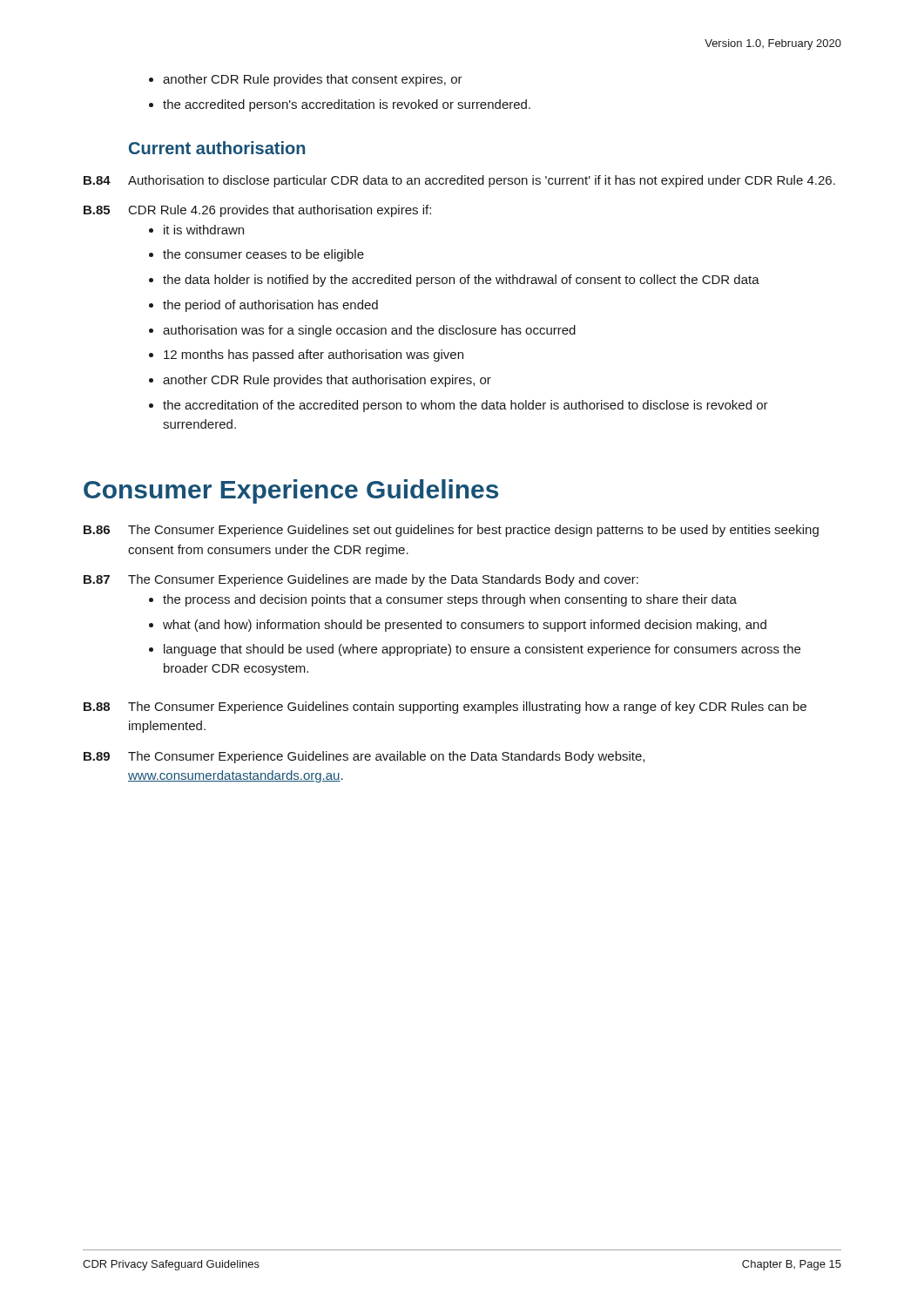Viewport: 924px width, 1307px height.
Task: Point to the block beginning "authorisation was for a single occasion"
Action: [369, 329]
